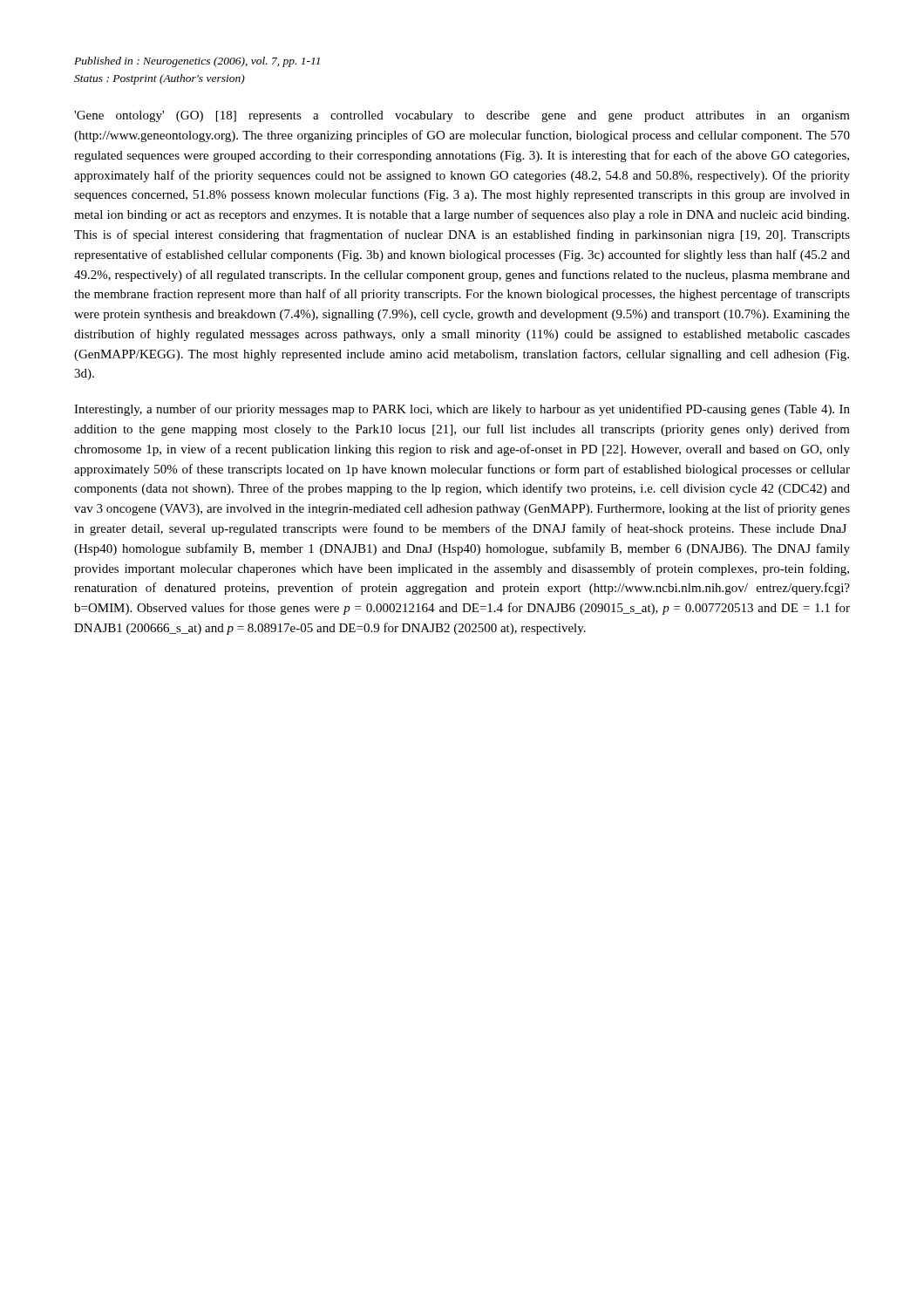Select the text block starting "'Gene ontology' (GO) [18] represents a controlled"
Image resolution: width=924 pixels, height=1308 pixels.
tap(462, 245)
